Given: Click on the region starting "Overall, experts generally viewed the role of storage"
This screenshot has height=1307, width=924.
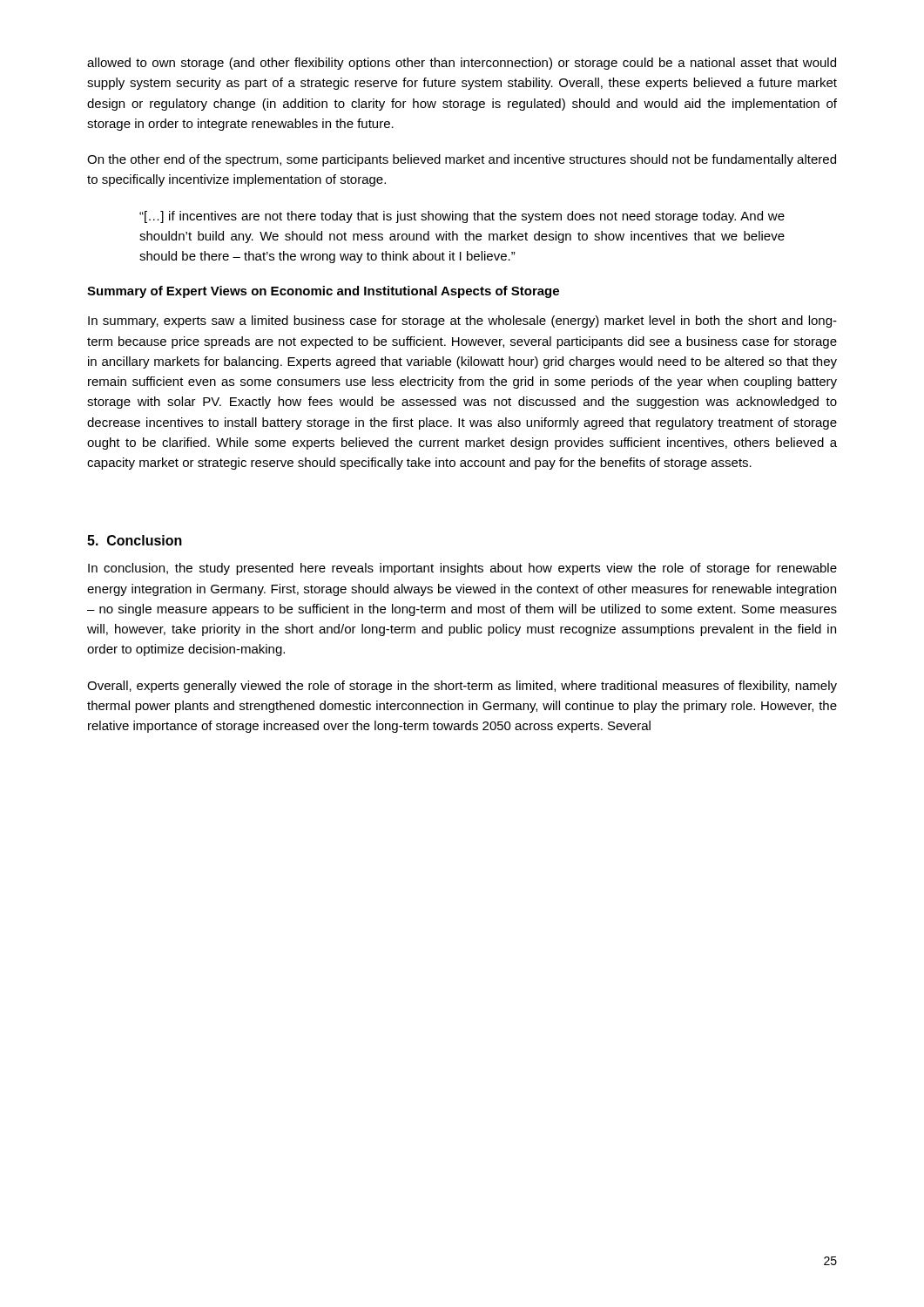Looking at the screenshot, I should 462,705.
